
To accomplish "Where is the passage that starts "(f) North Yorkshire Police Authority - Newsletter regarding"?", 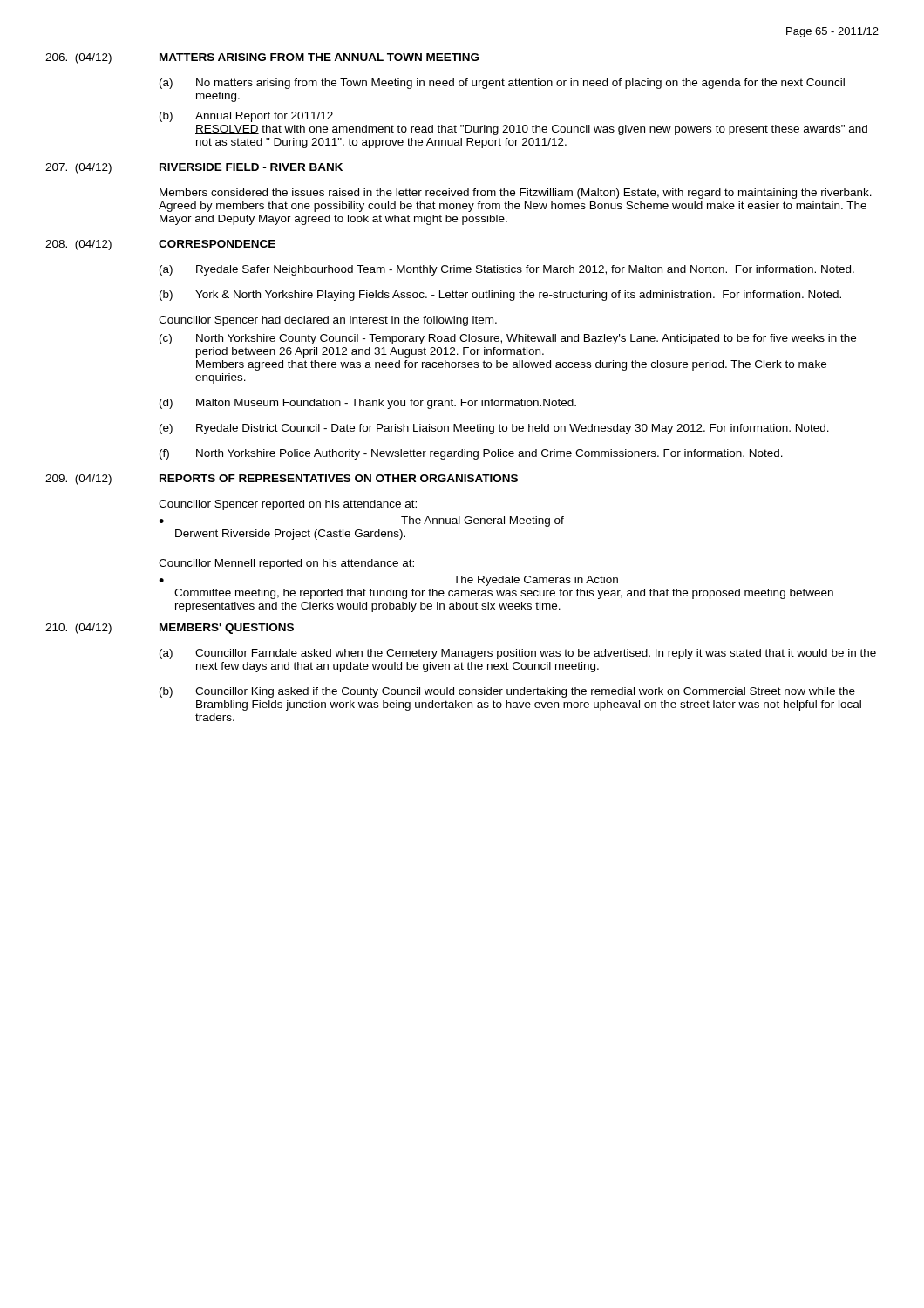I will pos(519,453).
